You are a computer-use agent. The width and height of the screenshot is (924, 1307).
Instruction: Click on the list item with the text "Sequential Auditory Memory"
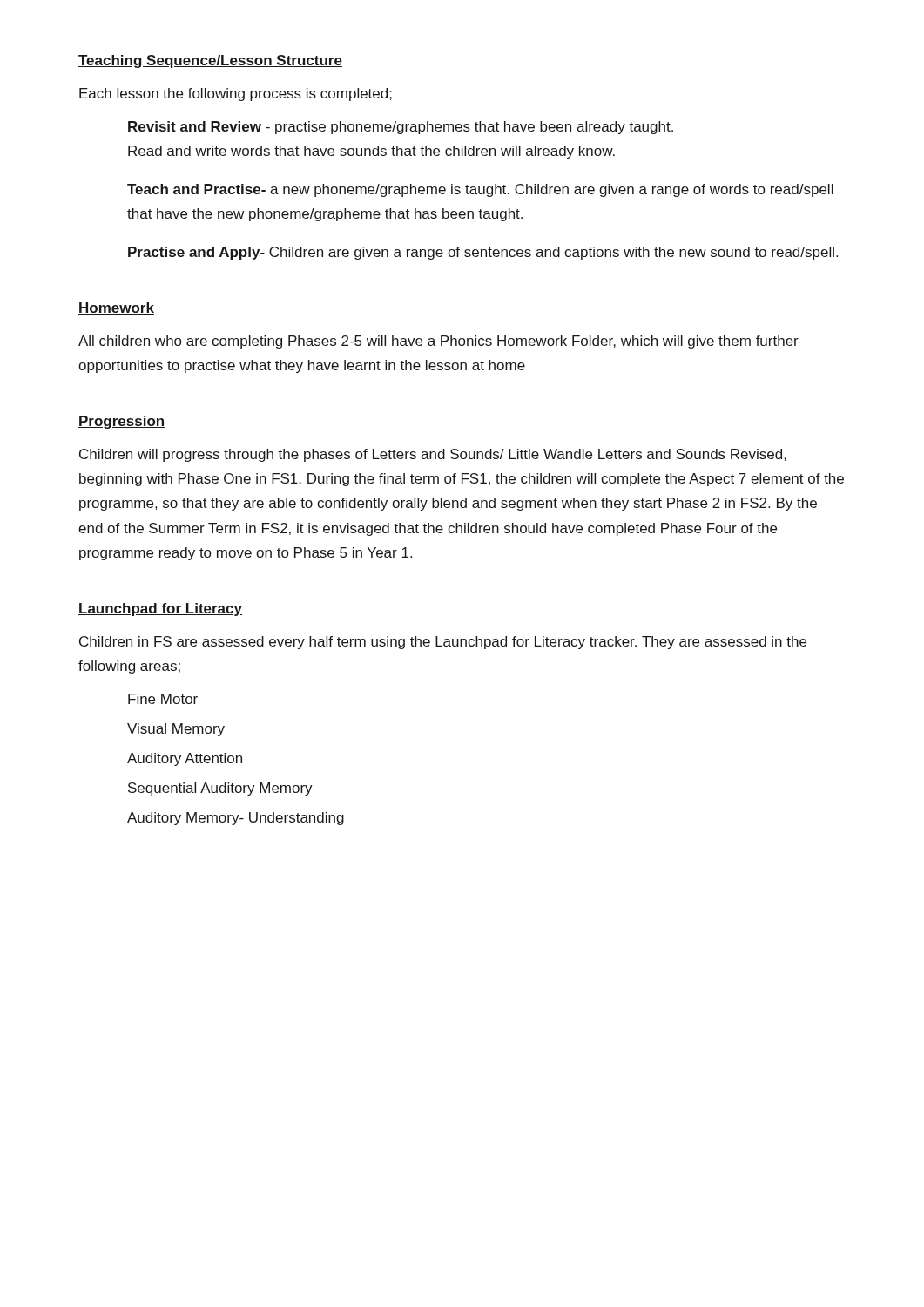pos(220,788)
